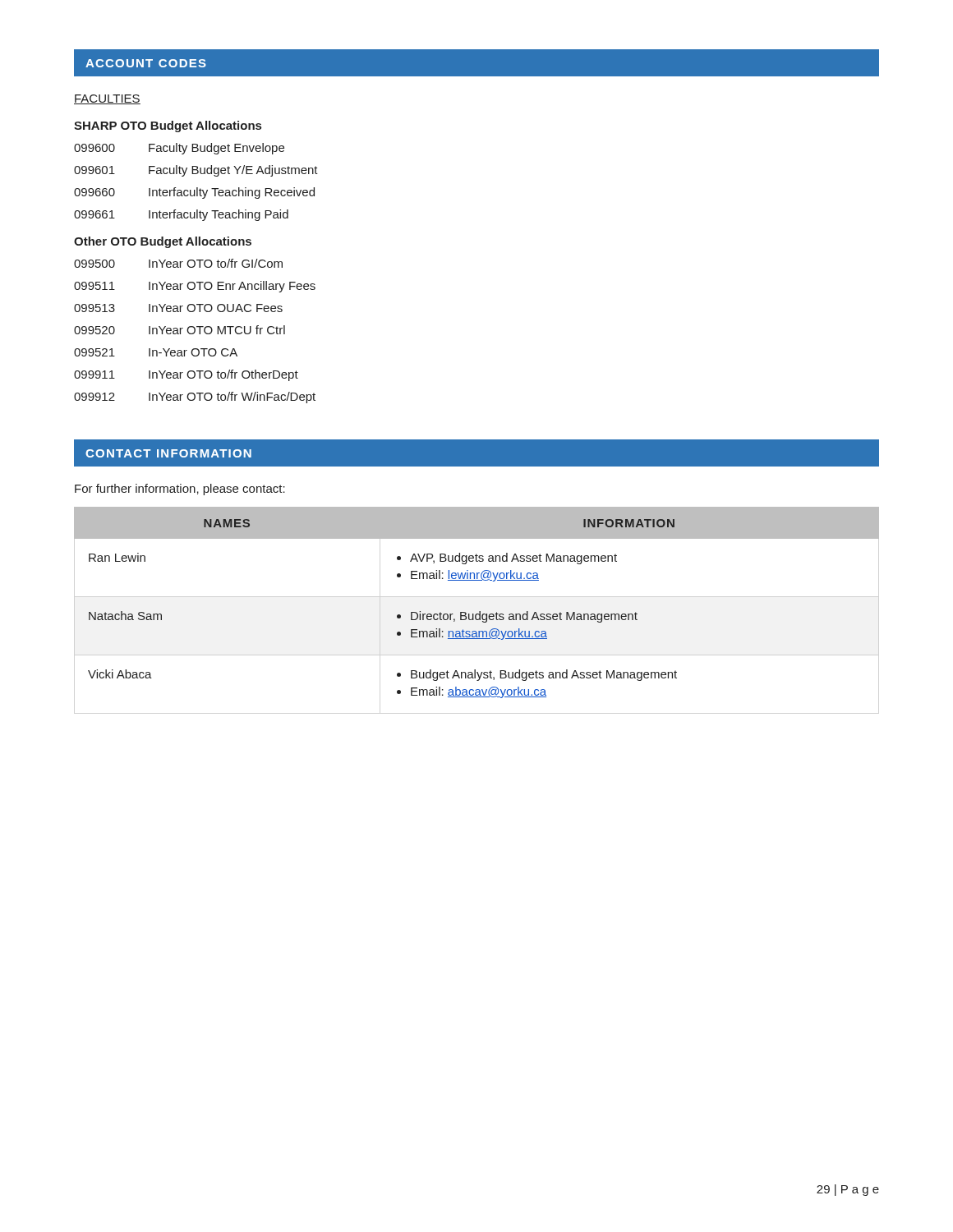The height and width of the screenshot is (1232, 953).
Task: Click on the passage starting "SHARP OTO Budget Allocations"
Action: point(168,126)
